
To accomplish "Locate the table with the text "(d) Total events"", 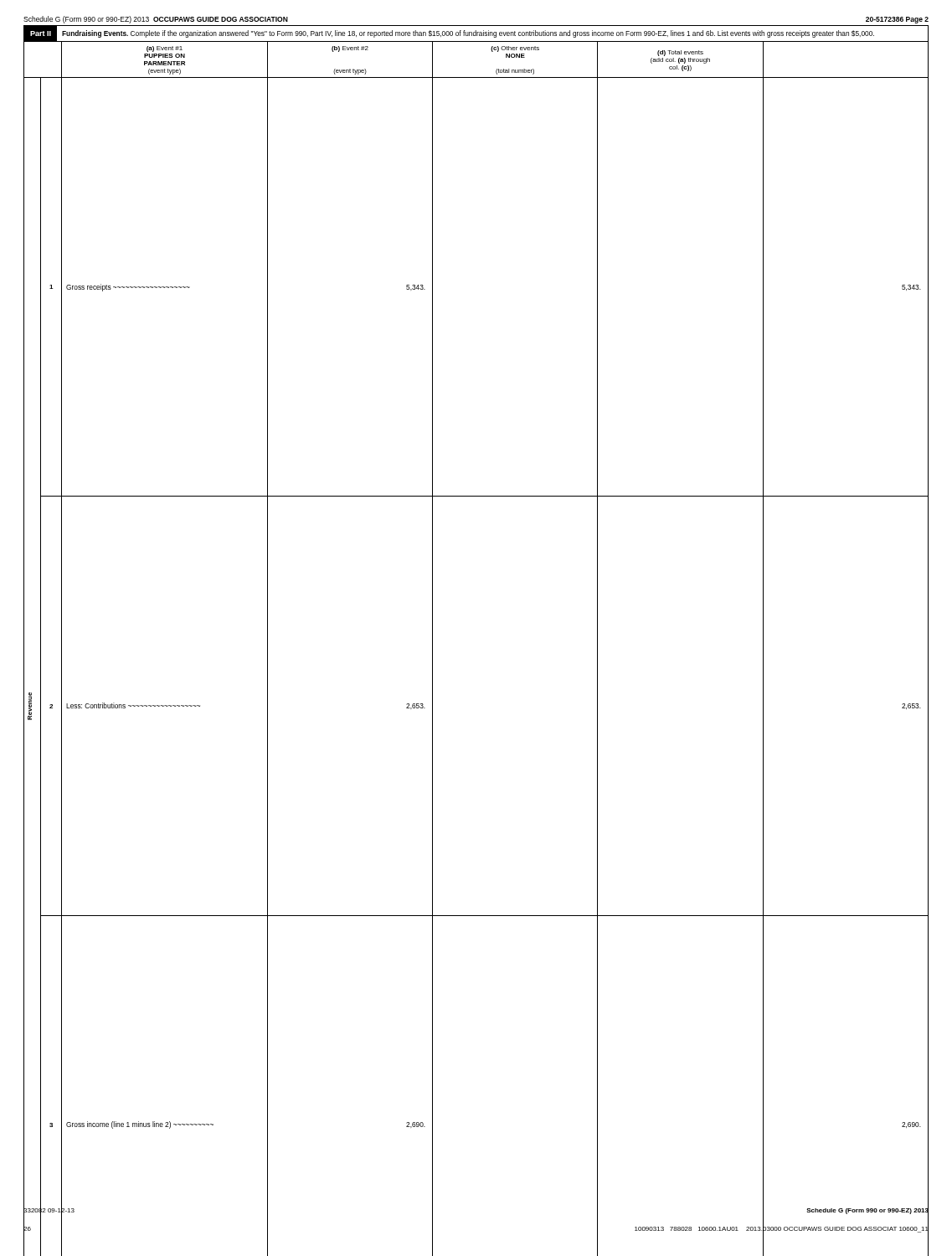I will (x=476, y=649).
